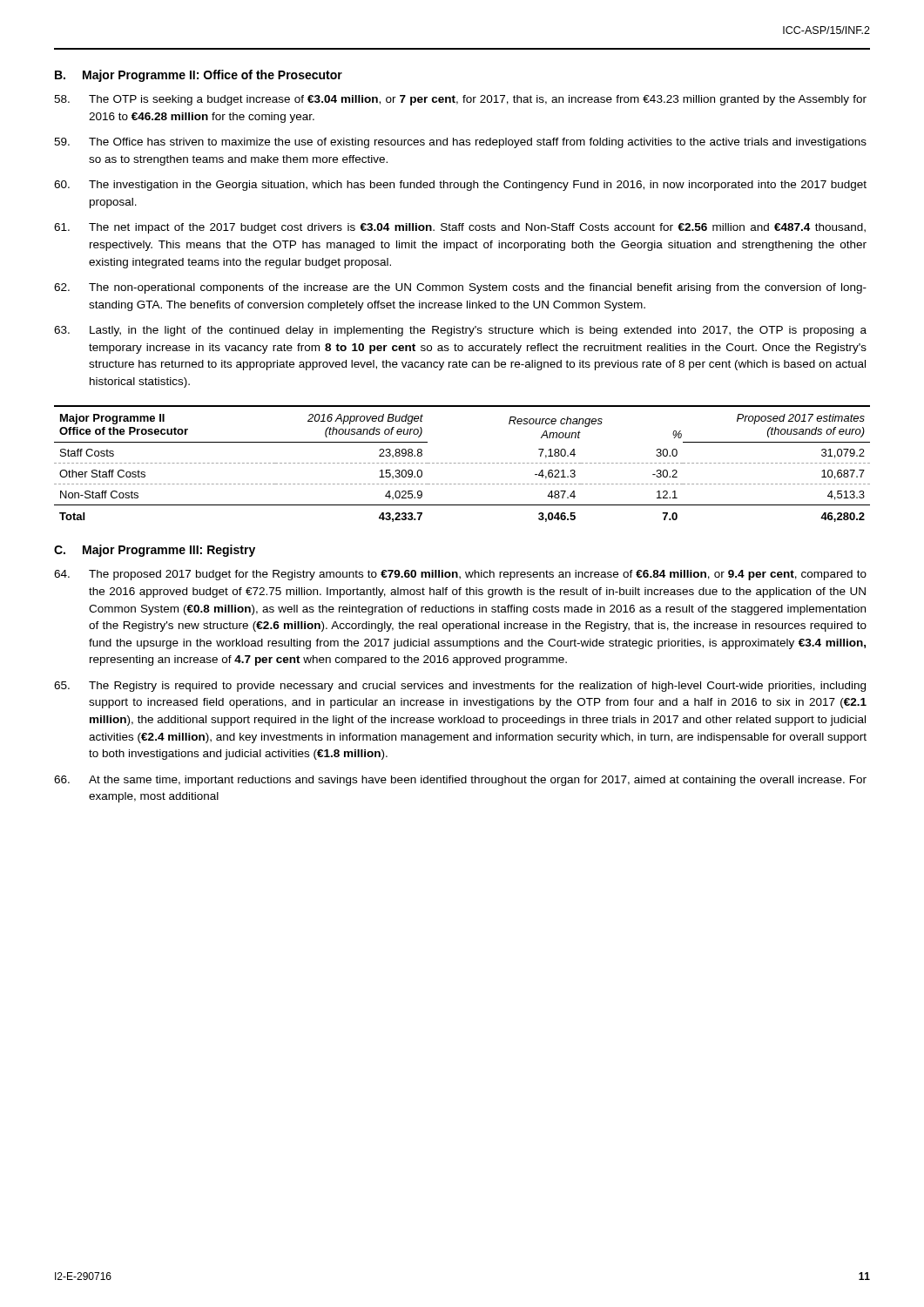Point to the section header beginning "C. Major Programme III:"
The height and width of the screenshot is (1307, 924).
coord(155,550)
